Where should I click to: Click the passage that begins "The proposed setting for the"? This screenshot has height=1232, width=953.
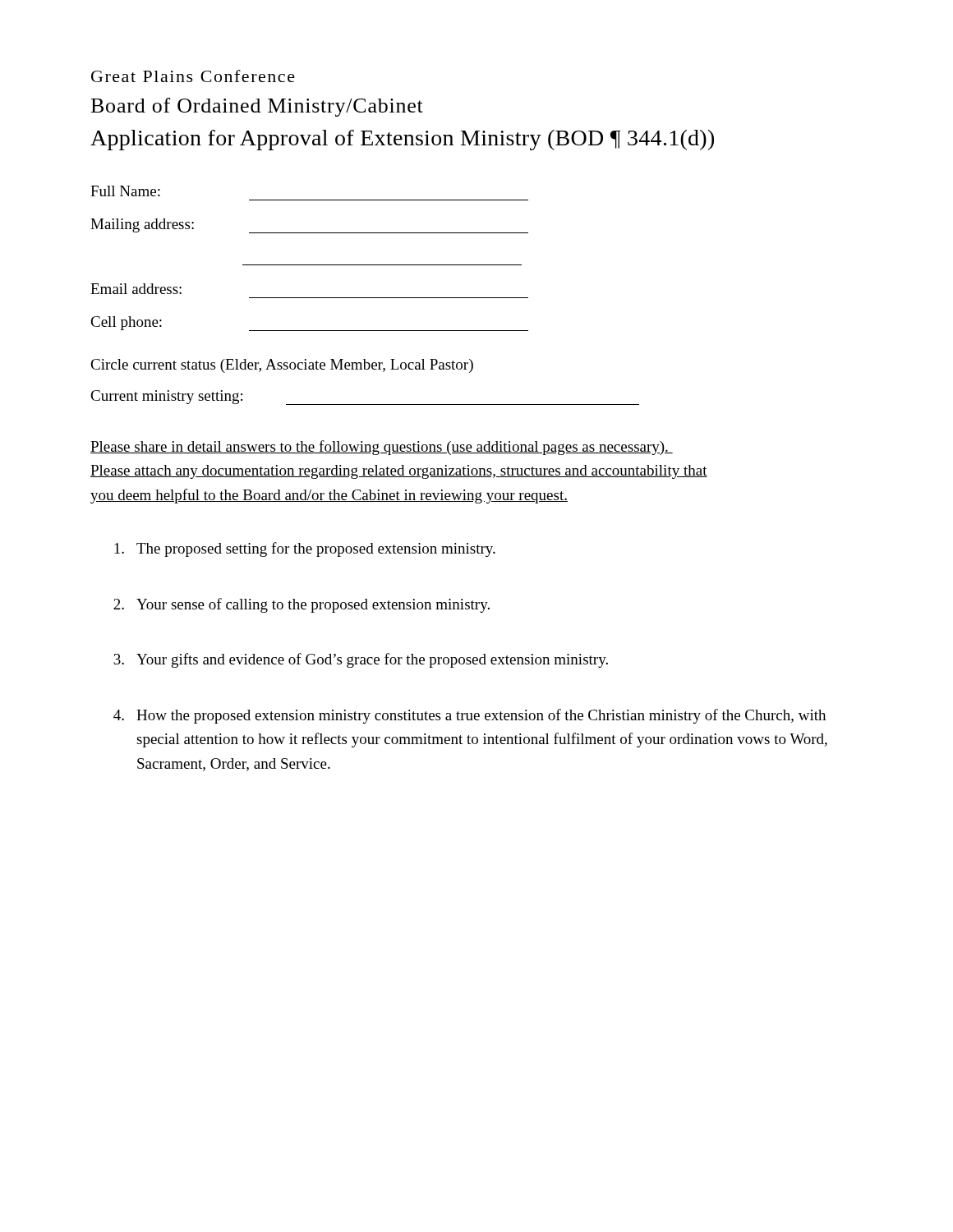pos(476,549)
